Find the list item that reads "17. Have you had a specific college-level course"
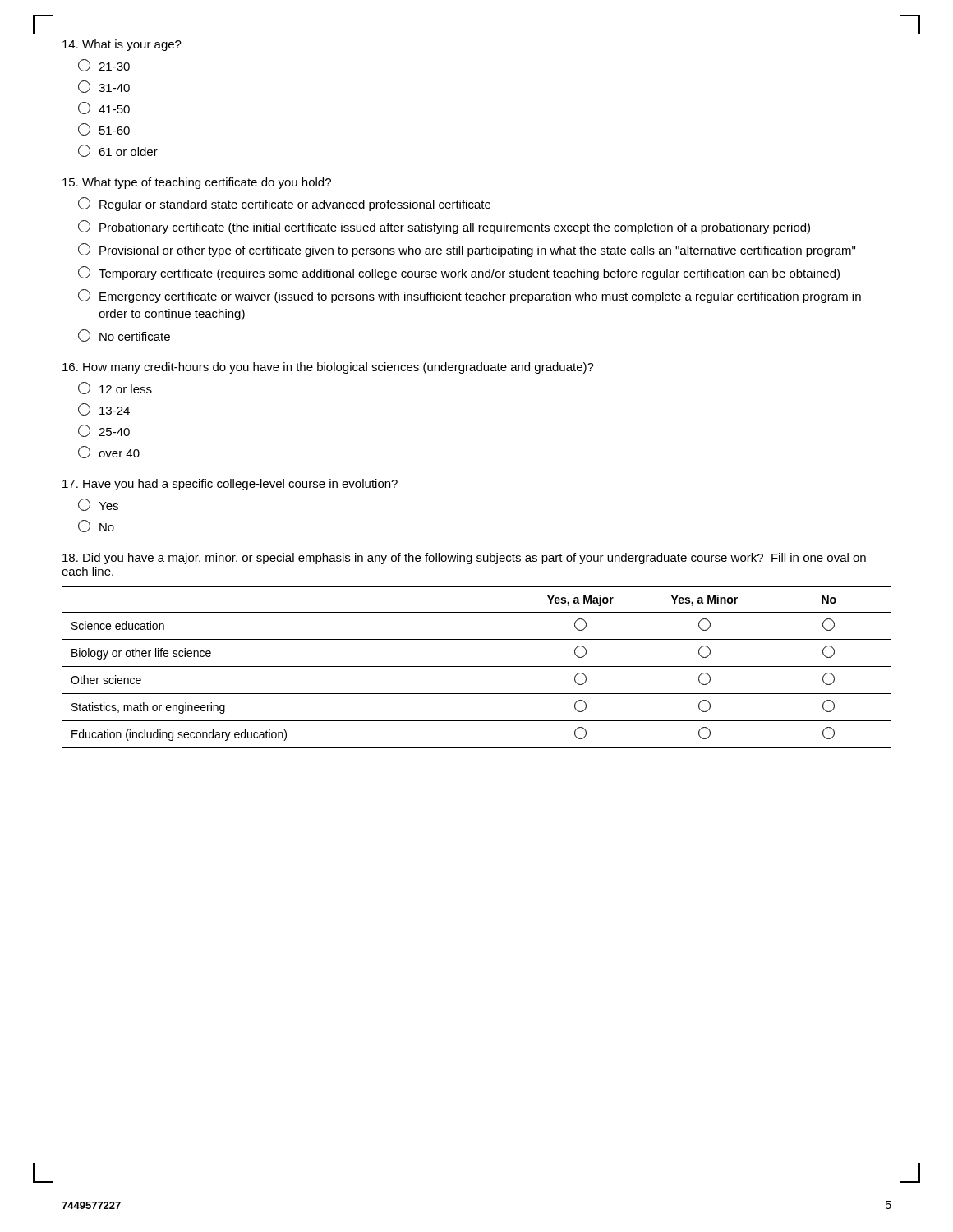 coord(230,485)
